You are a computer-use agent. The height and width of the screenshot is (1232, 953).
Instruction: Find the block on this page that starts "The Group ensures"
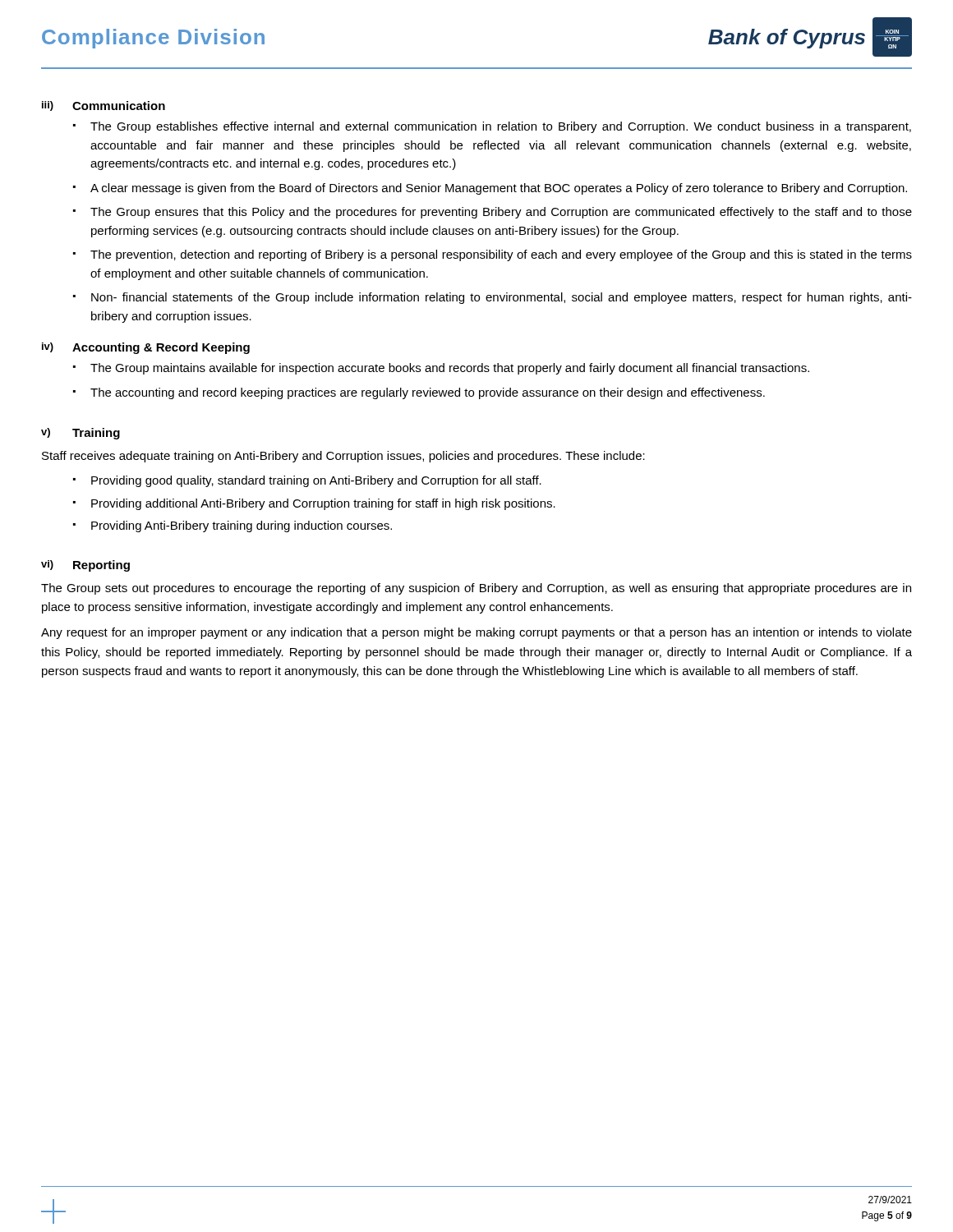click(x=501, y=221)
